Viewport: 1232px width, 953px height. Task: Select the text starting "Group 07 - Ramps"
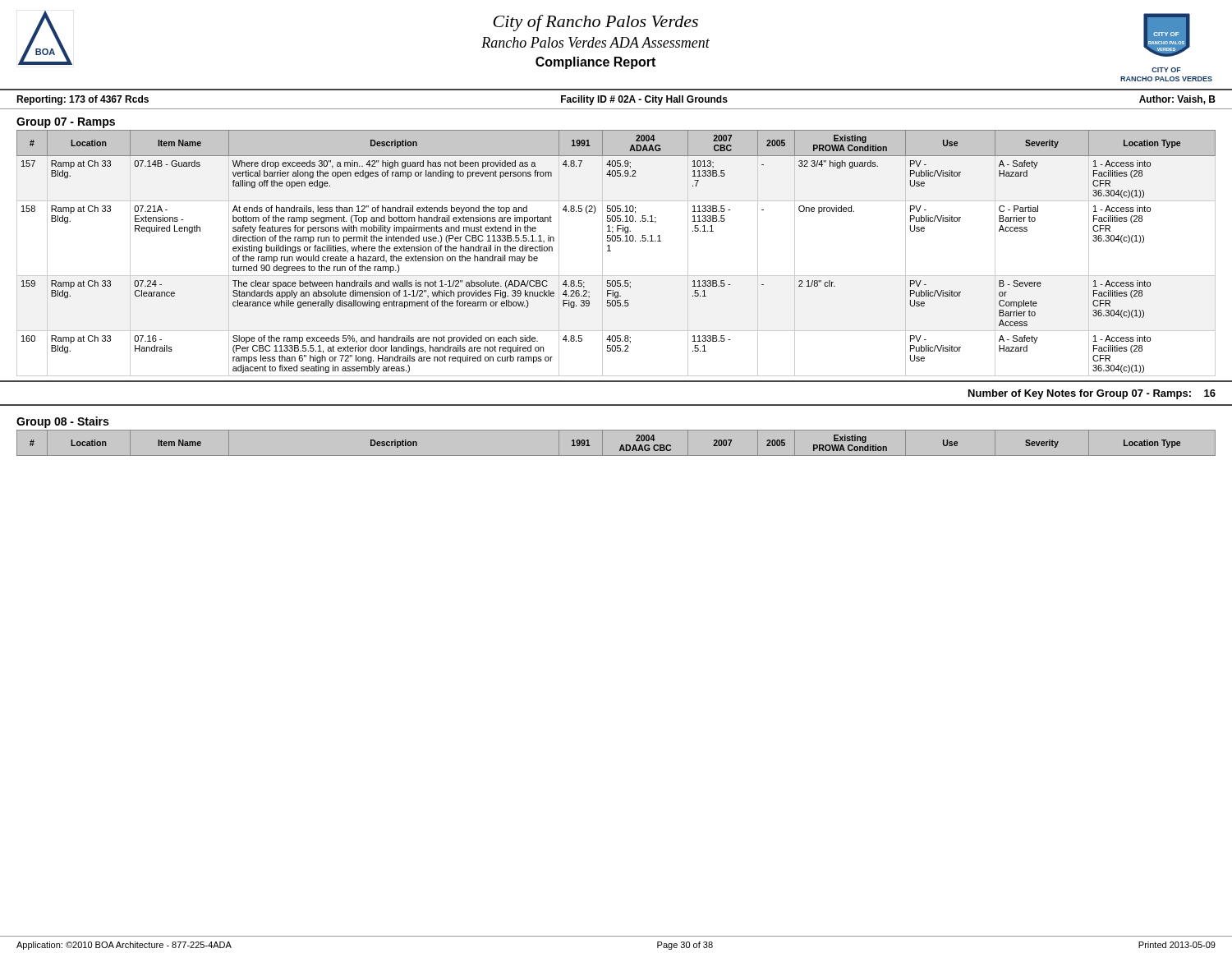pos(66,121)
